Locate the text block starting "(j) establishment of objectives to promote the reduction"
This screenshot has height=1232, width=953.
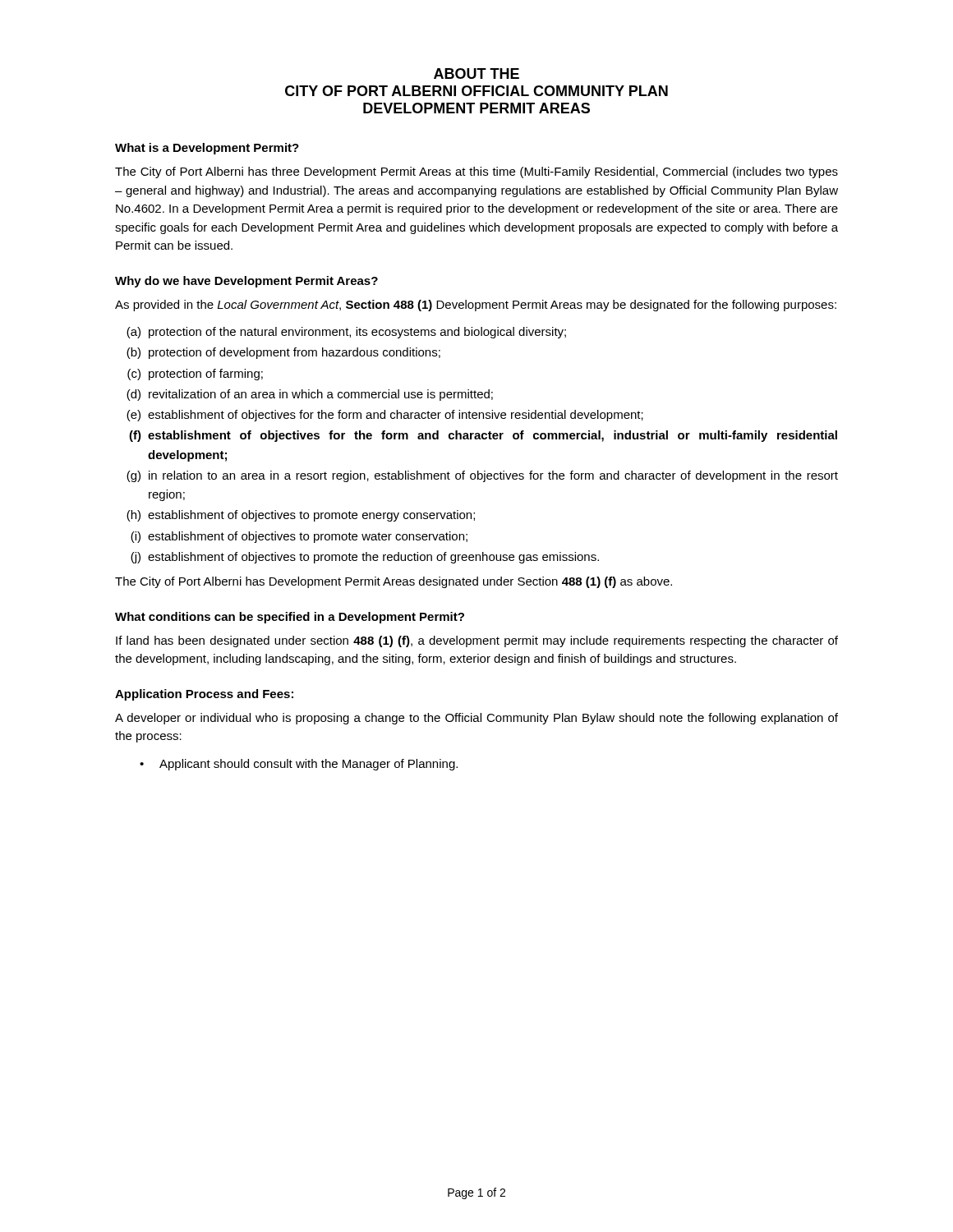[476, 556]
